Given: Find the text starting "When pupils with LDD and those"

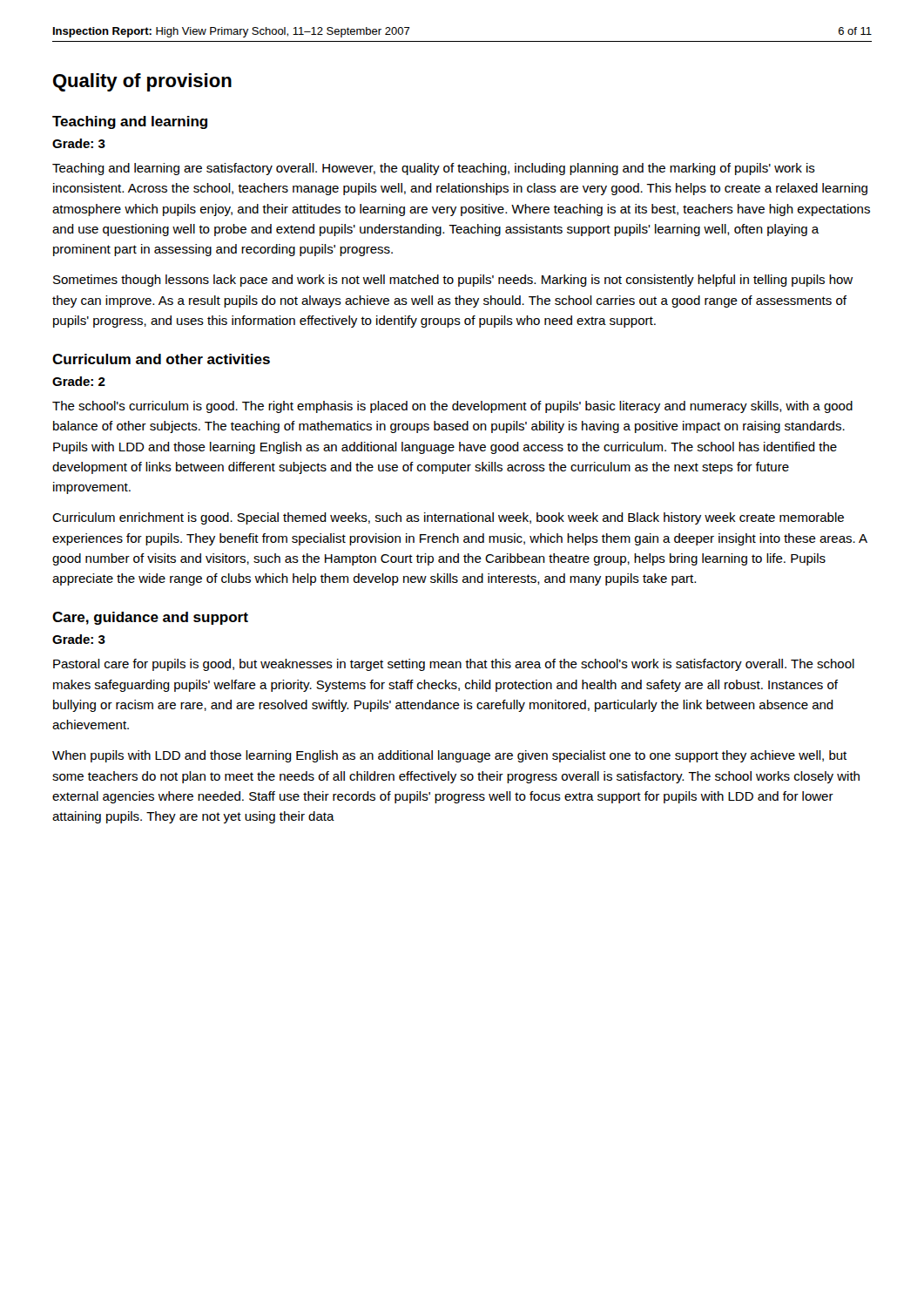Looking at the screenshot, I should [456, 786].
